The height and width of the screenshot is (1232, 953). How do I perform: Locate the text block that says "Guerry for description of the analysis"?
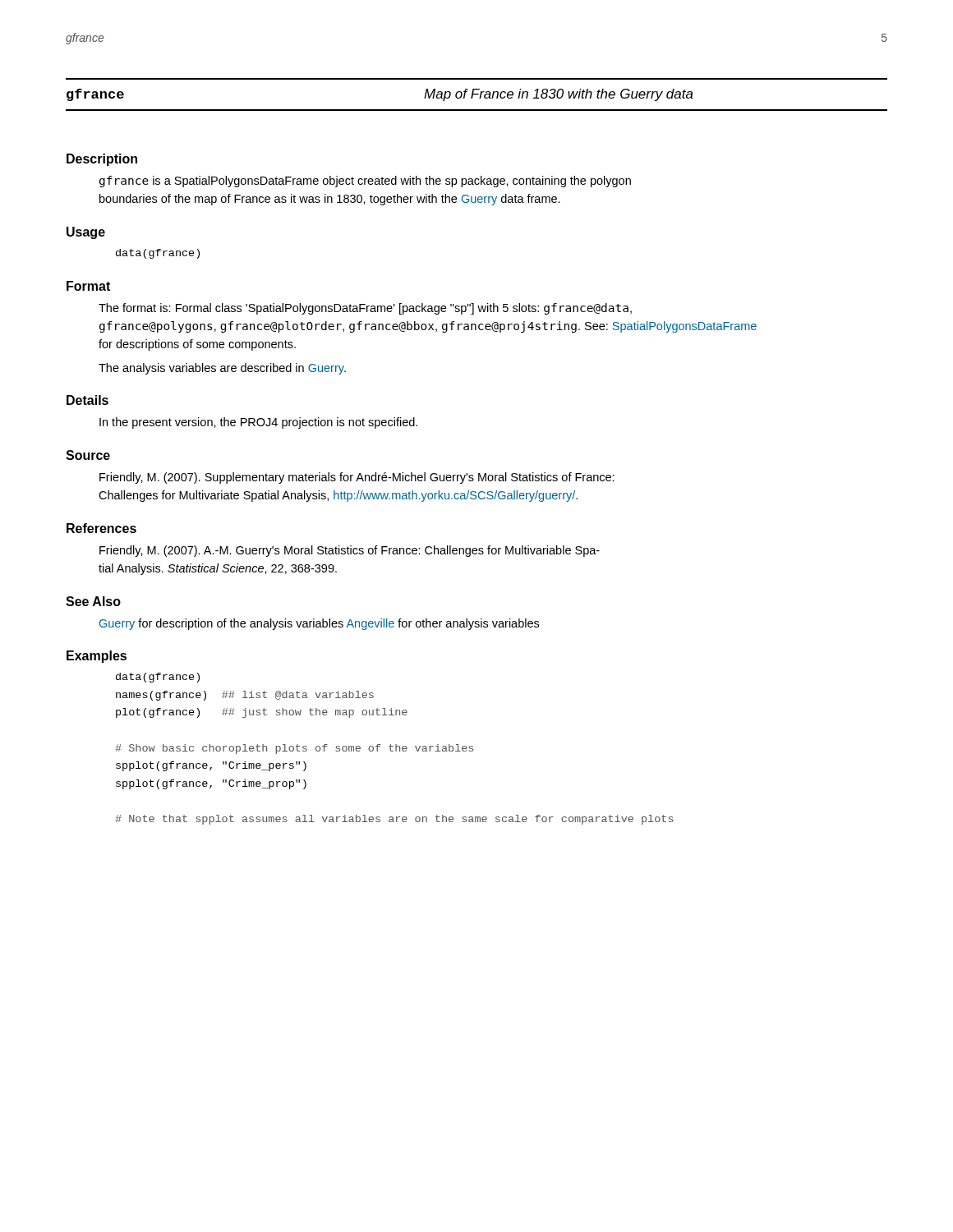[x=319, y=623]
